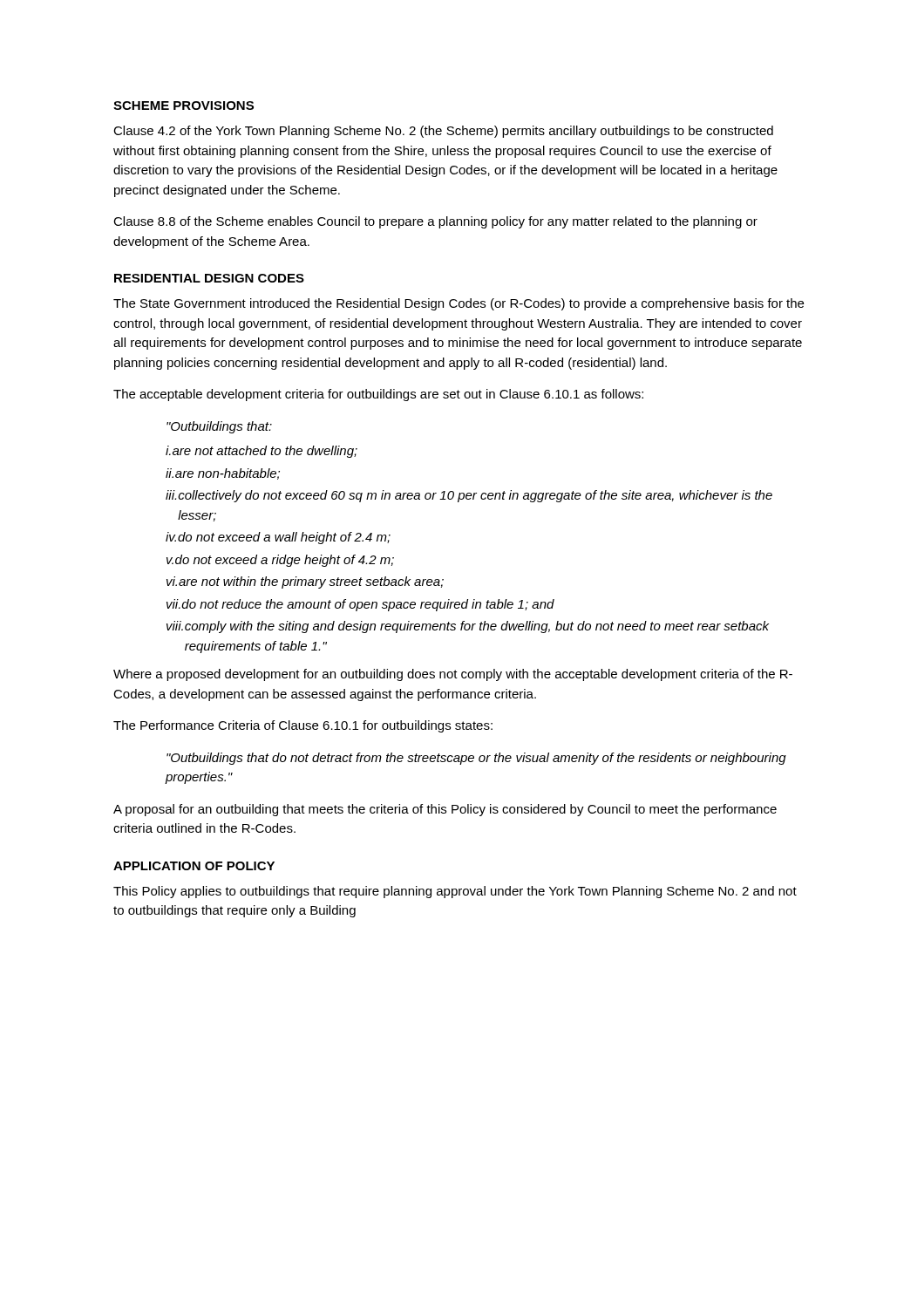Click the passage that begins "iv. do not"
The image size is (924, 1308).
[x=278, y=538]
